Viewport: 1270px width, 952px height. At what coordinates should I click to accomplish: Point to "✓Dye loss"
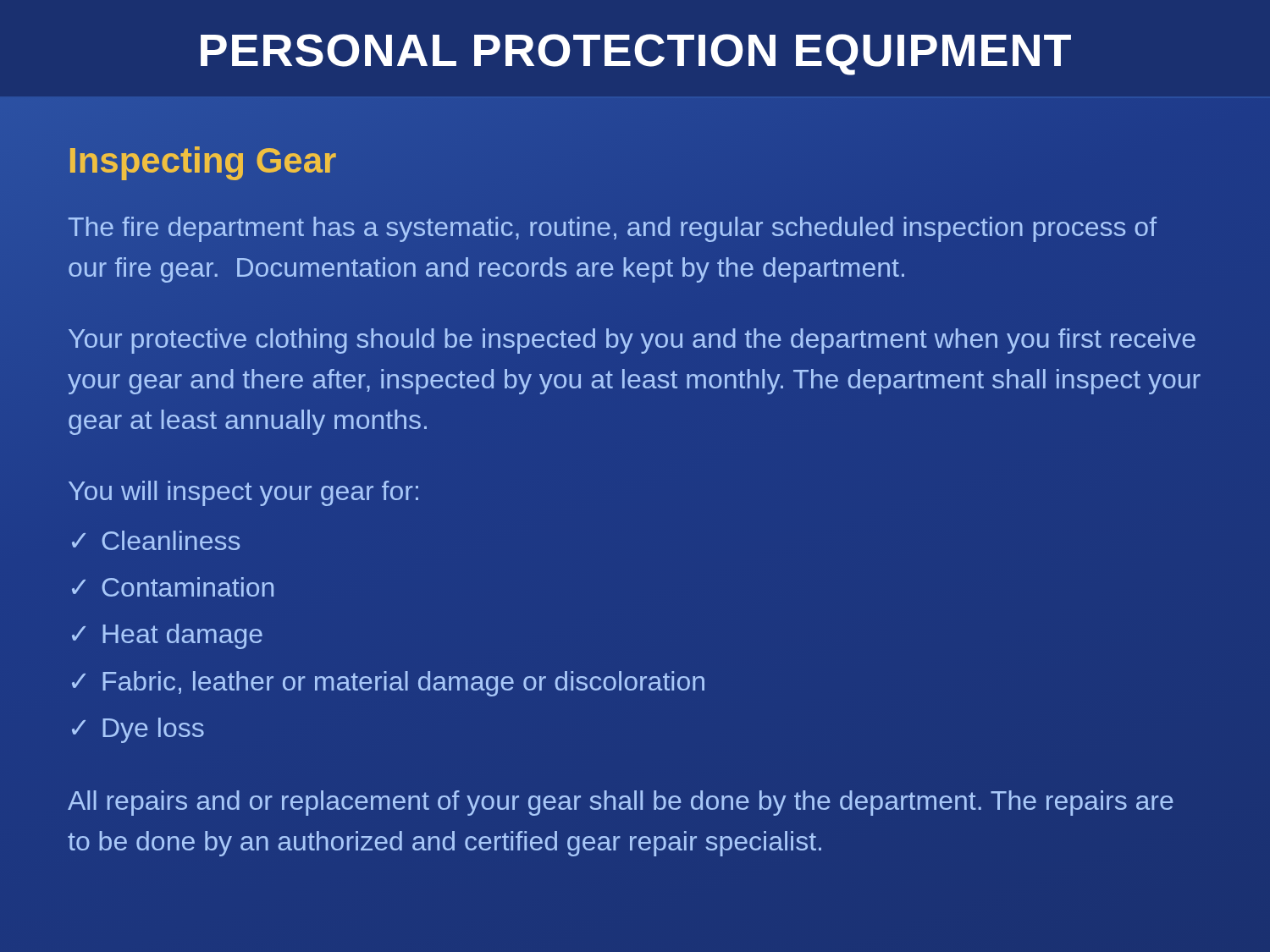tap(138, 730)
